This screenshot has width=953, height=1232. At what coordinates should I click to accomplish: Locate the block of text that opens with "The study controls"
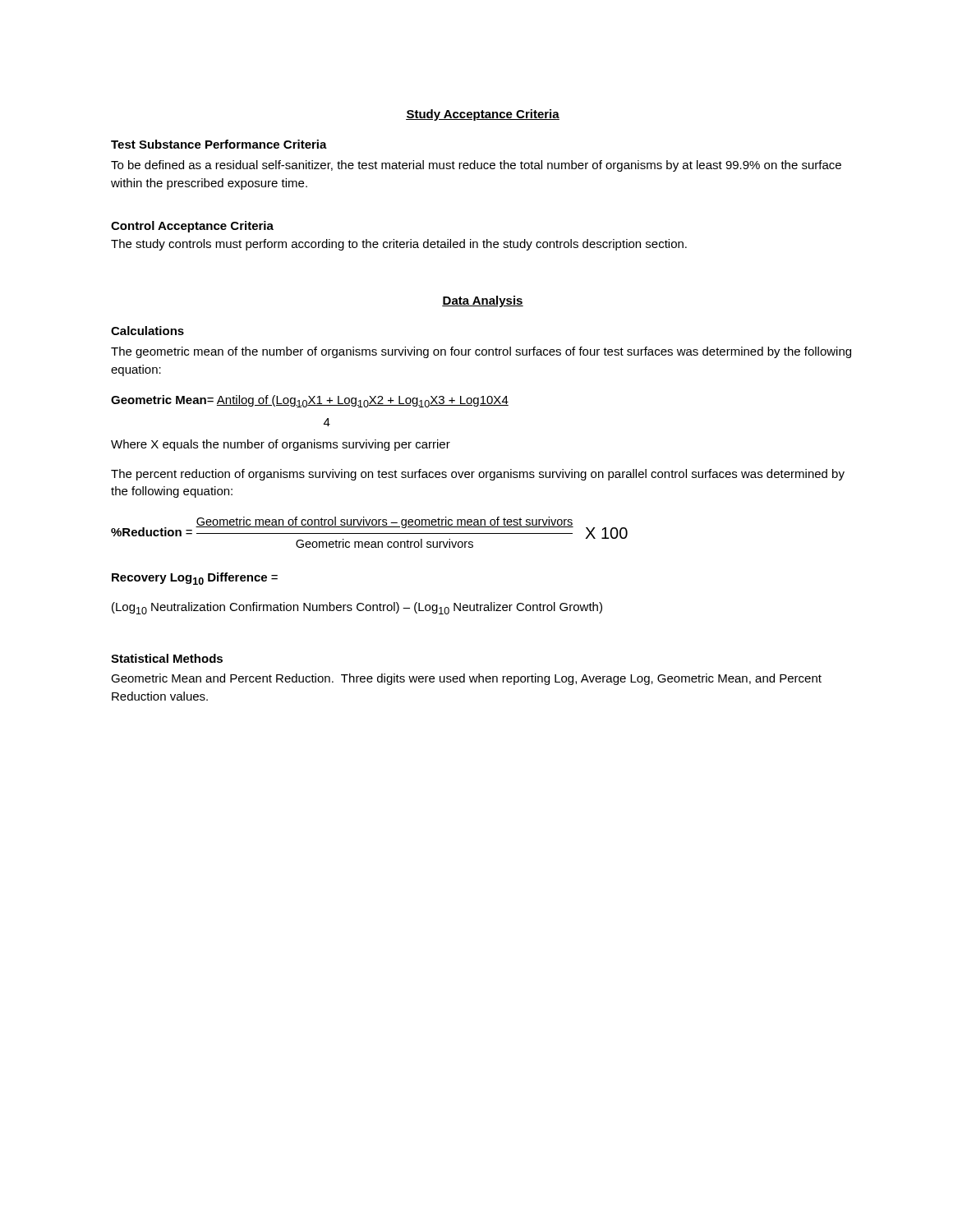[x=399, y=243]
